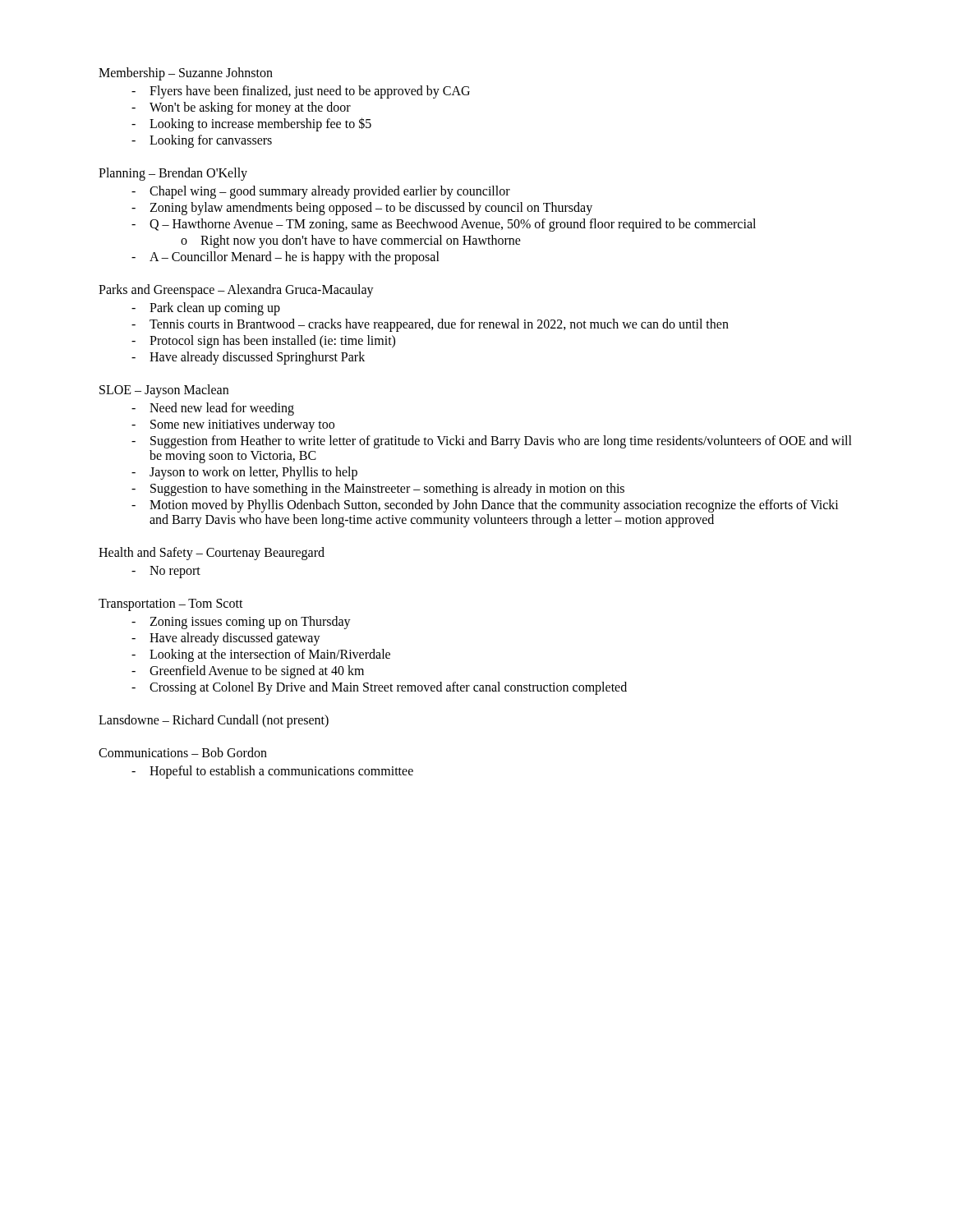
Task: Locate the section header that says "Health and Safety – Courtenay Beauregard"
Action: 212,552
